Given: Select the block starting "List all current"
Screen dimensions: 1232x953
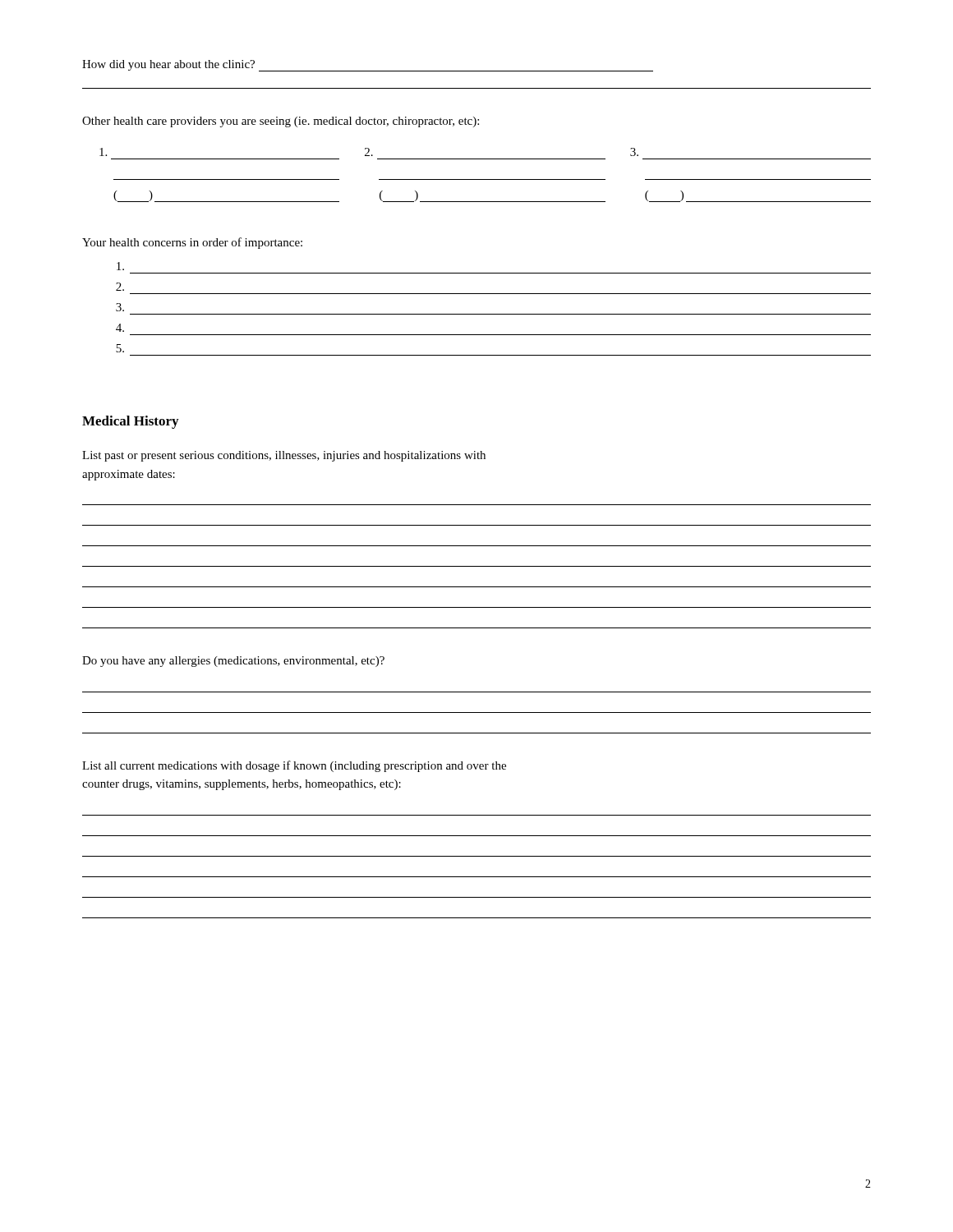Looking at the screenshot, I should pos(294,774).
